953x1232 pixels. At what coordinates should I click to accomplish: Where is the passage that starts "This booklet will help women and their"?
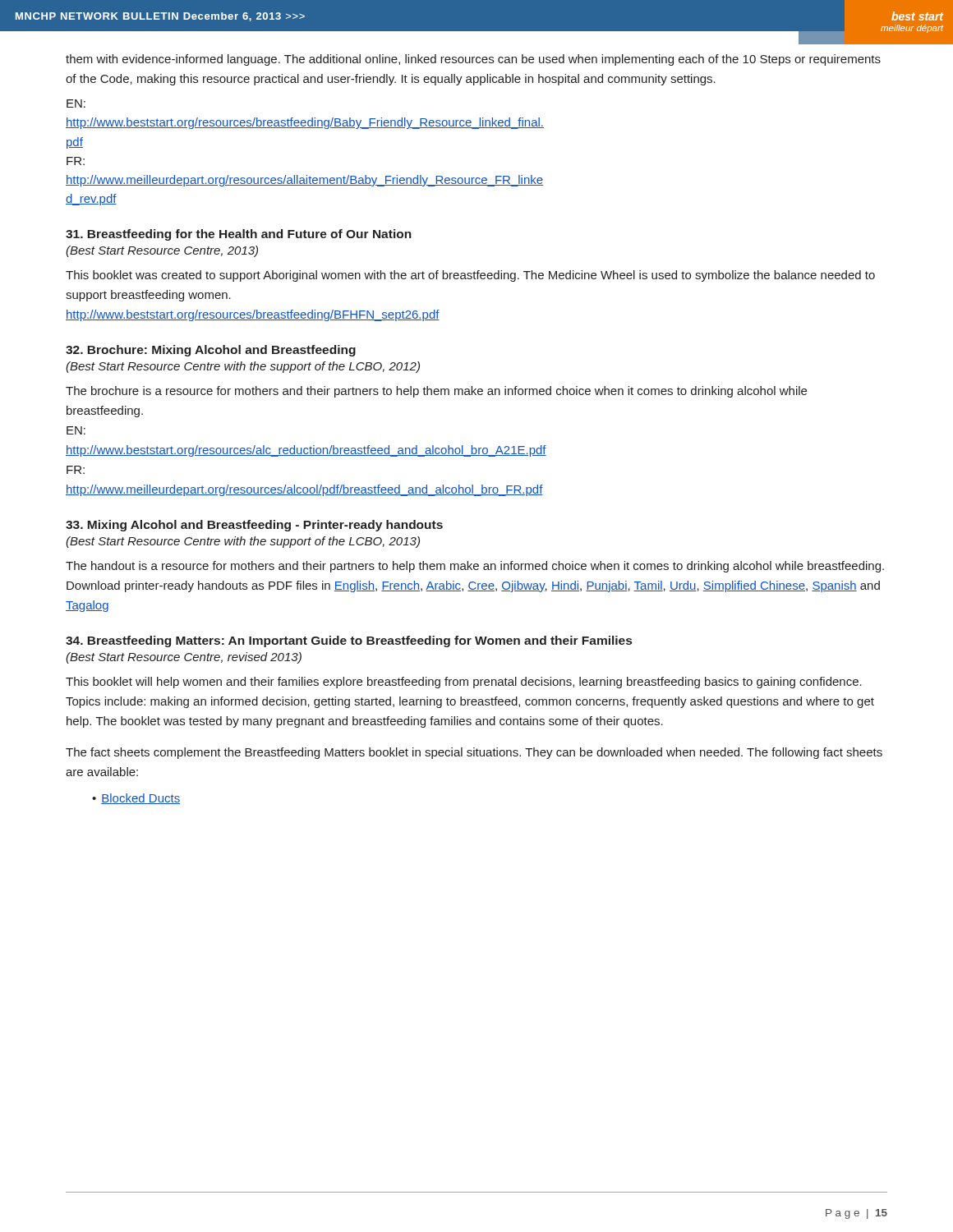point(470,701)
